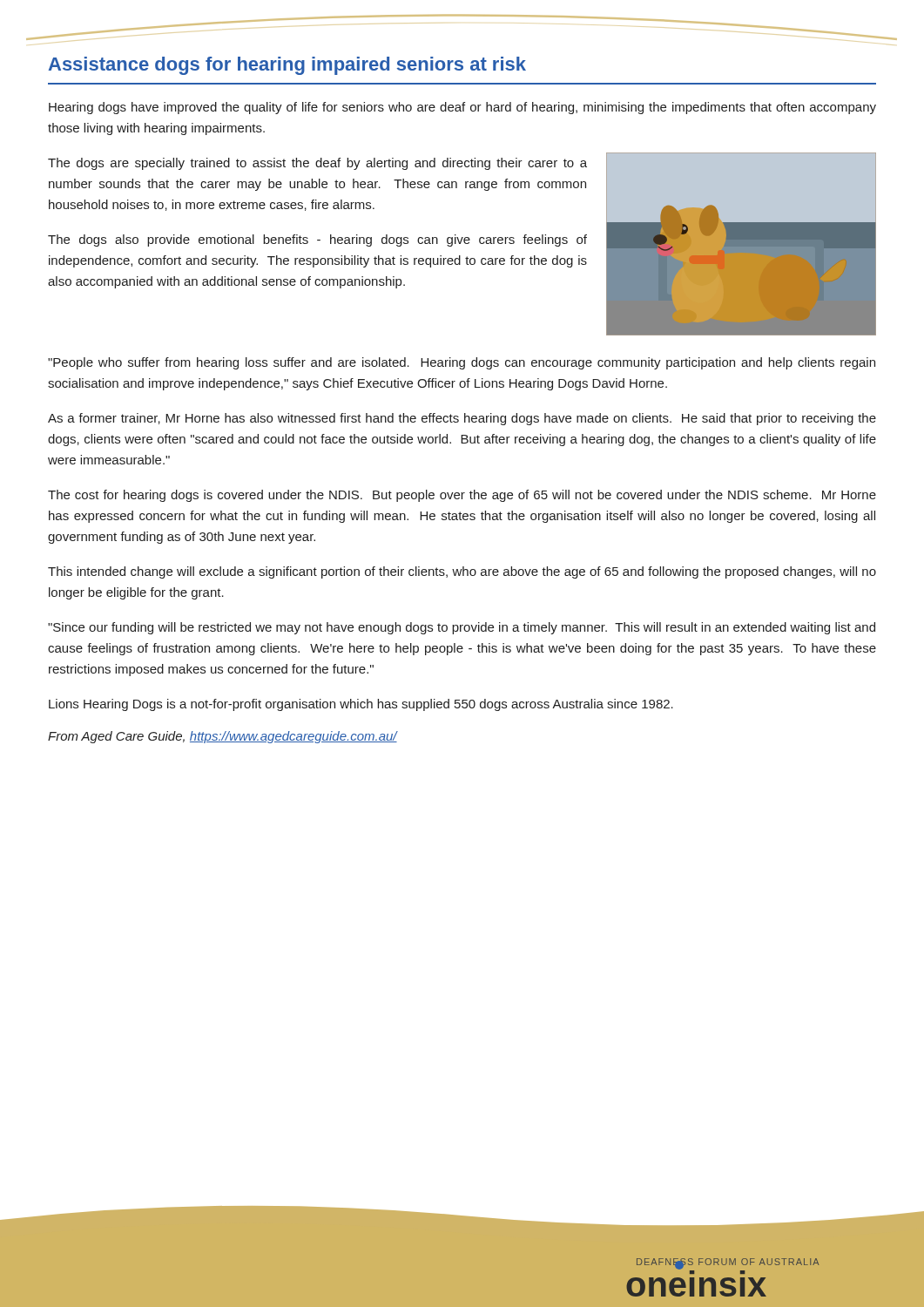Locate the photo
This screenshot has height=1307, width=924.
pyautogui.click(x=741, y=245)
